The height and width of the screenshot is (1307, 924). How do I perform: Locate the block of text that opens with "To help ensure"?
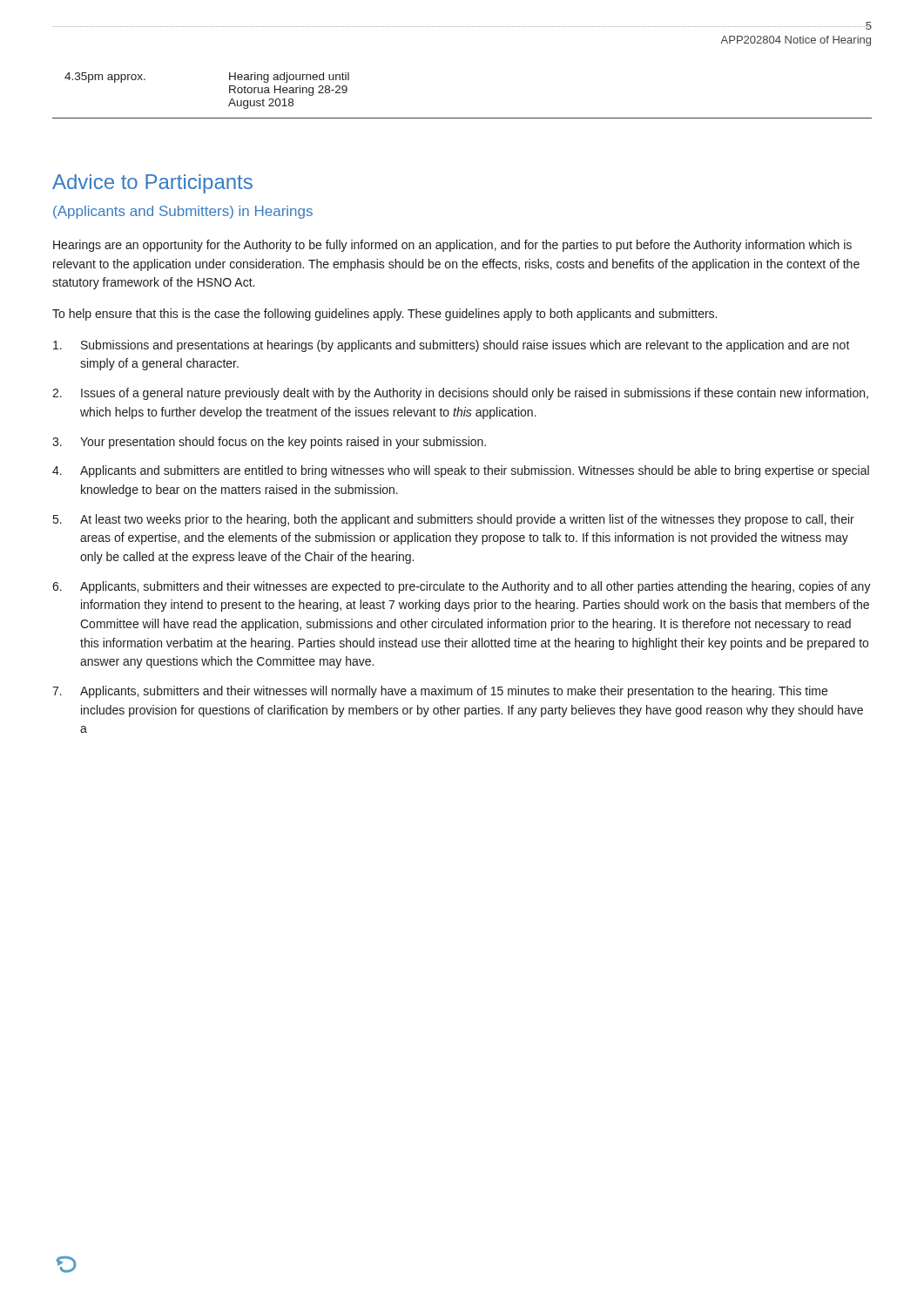[385, 314]
